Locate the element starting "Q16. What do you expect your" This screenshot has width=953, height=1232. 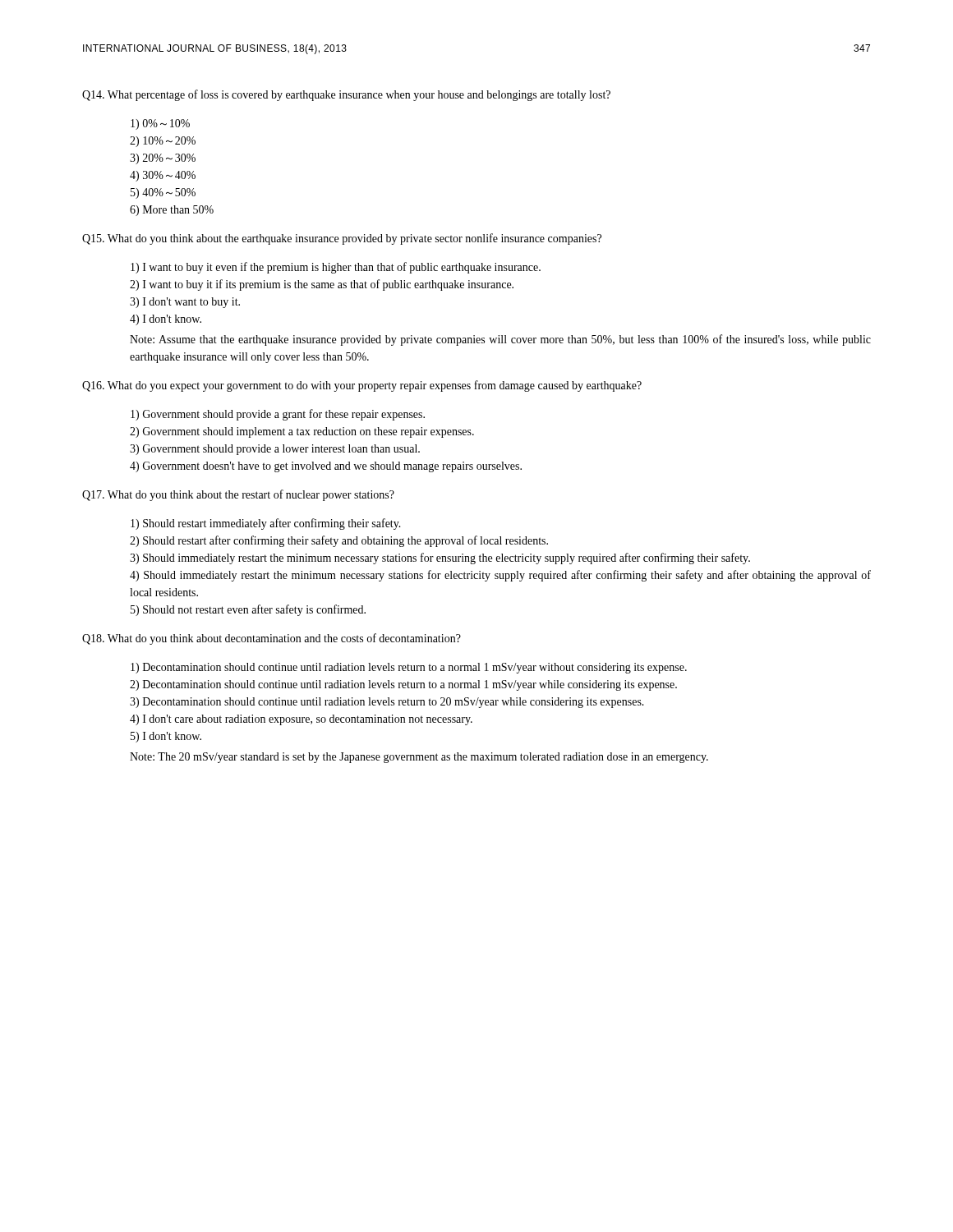[476, 386]
